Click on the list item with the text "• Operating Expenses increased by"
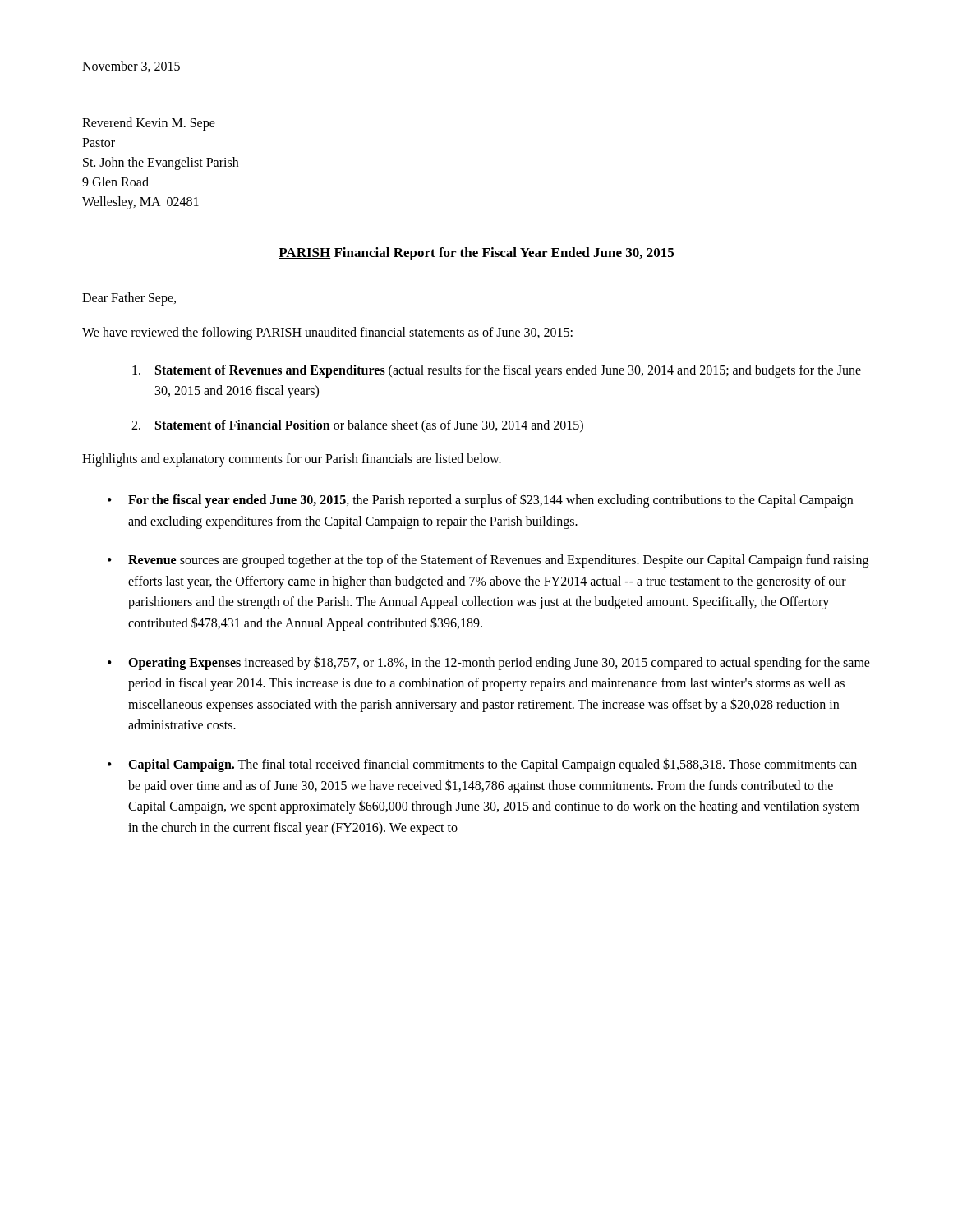953x1232 pixels. [x=489, y=694]
